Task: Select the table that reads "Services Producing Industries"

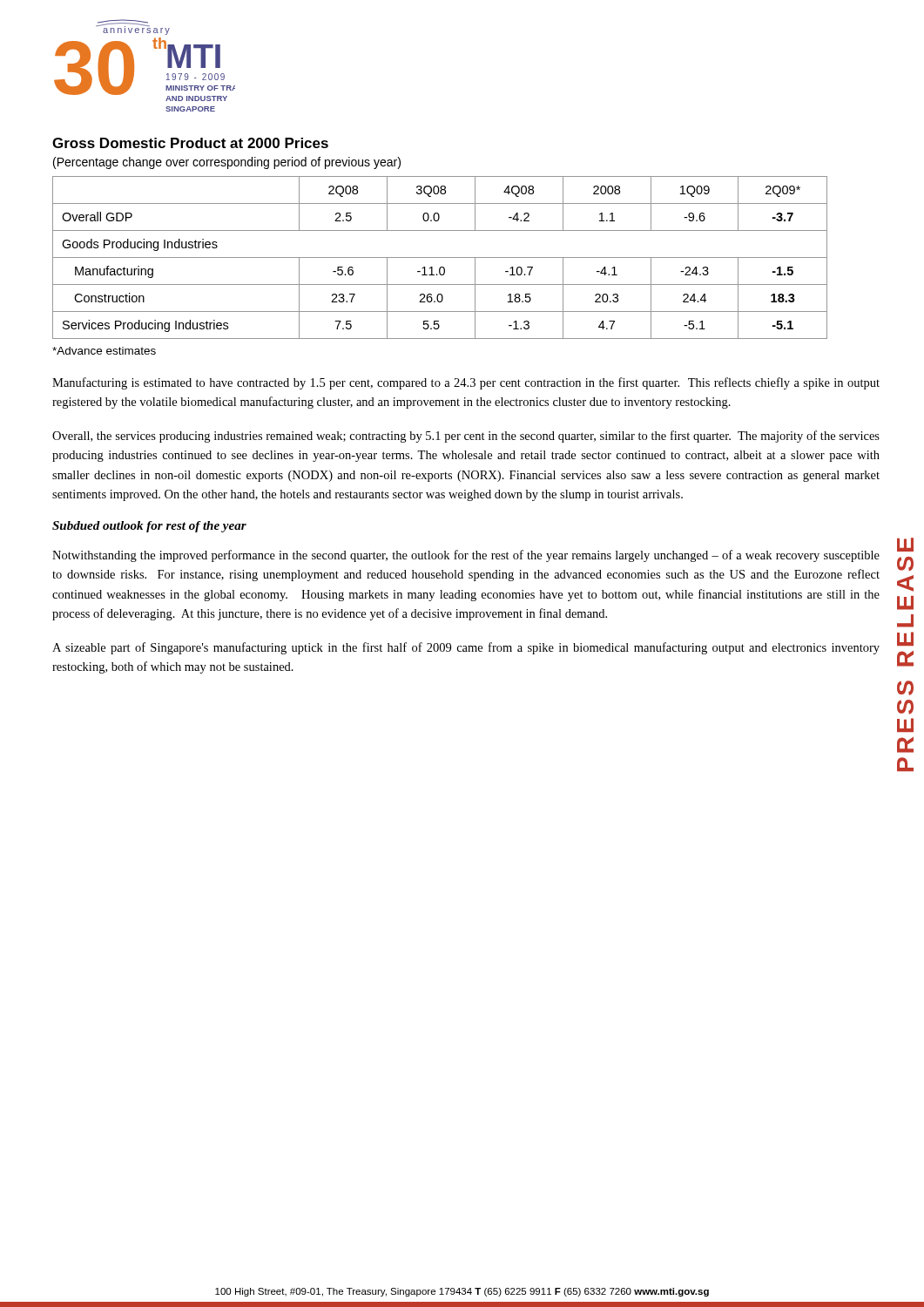Action: [440, 257]
